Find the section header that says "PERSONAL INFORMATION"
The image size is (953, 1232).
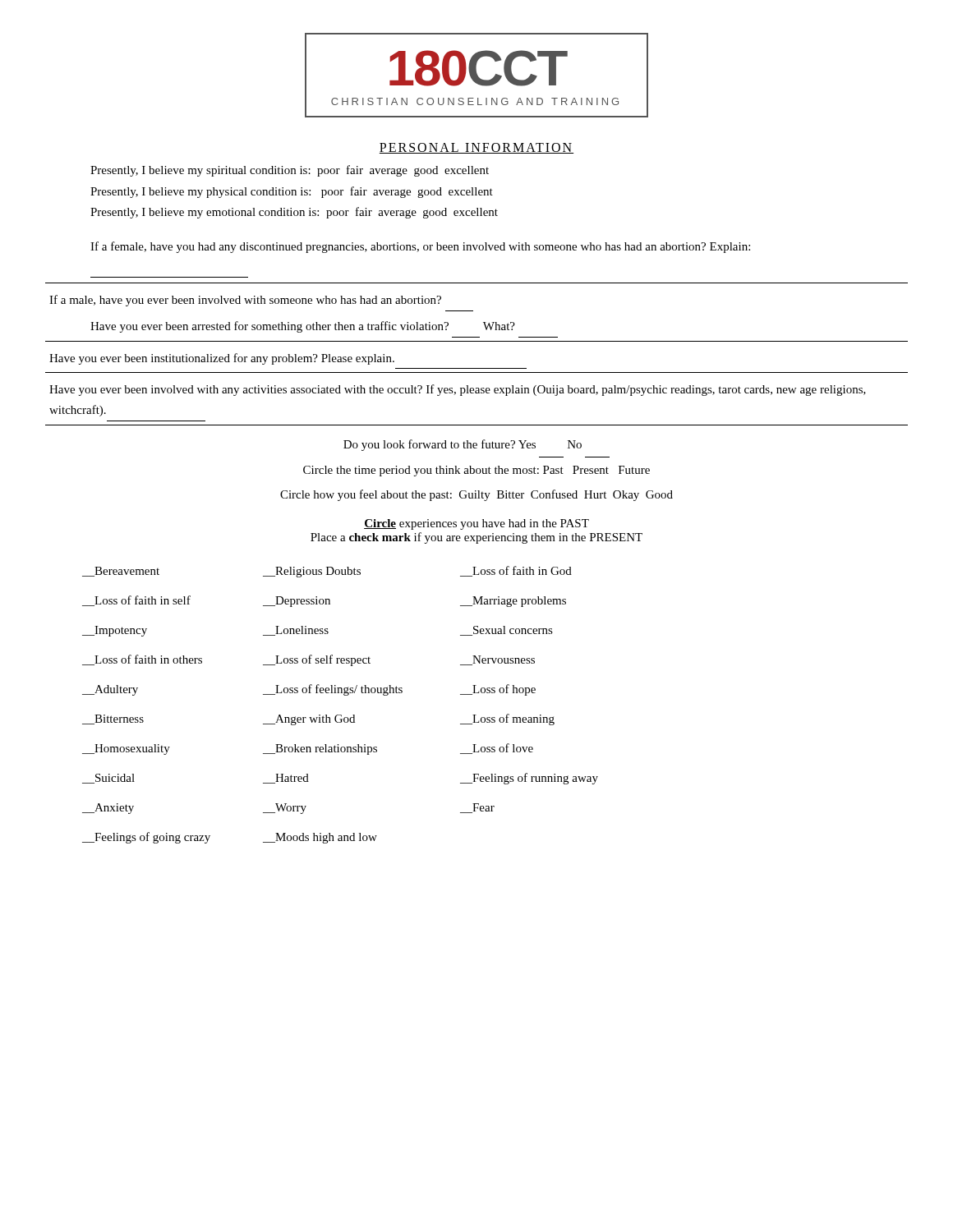(476, 147)
